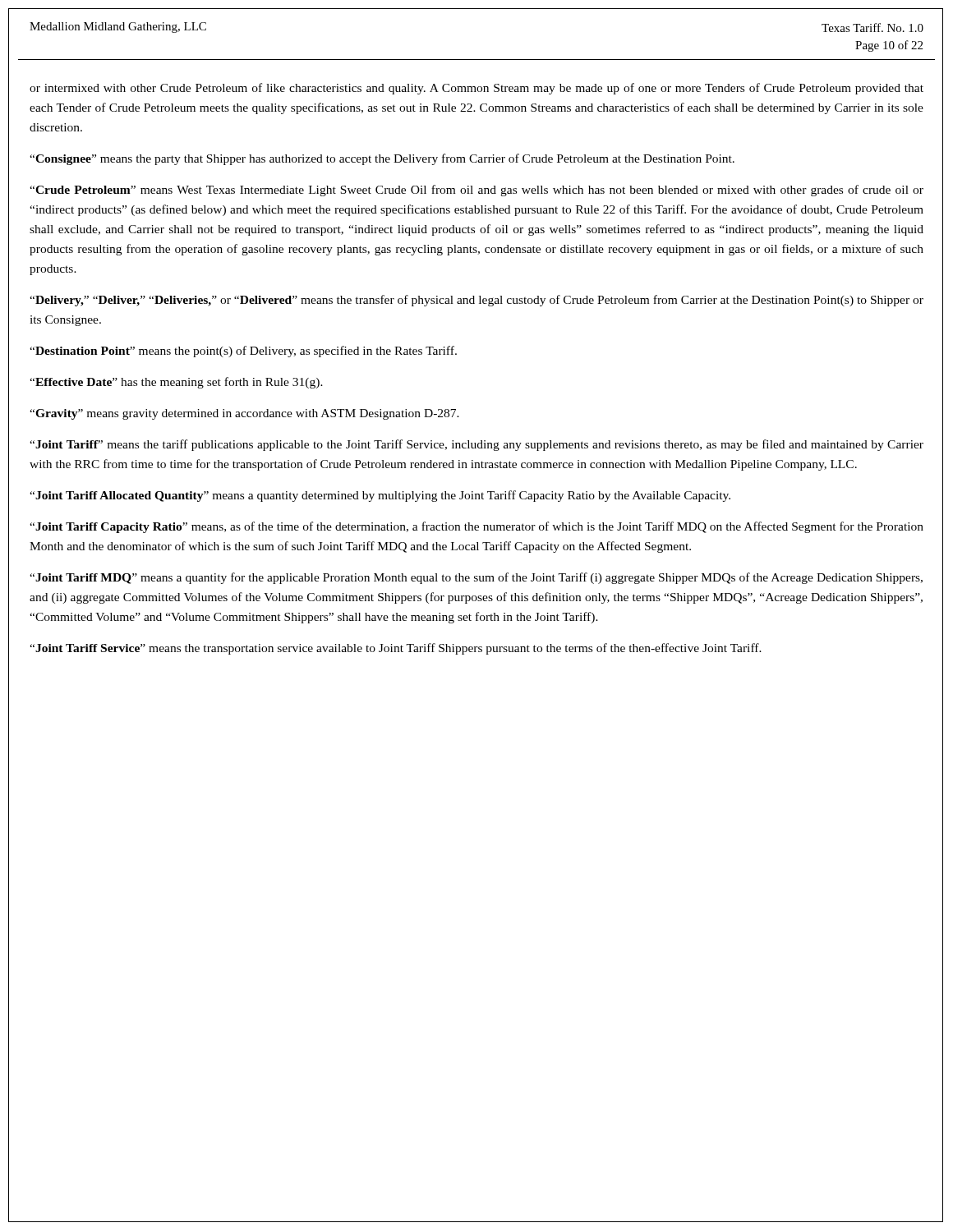Find the passage starting "“Gravity” means gravity determined in accordance"
This screenshot has height=1232, width=953.
point(245,413)
